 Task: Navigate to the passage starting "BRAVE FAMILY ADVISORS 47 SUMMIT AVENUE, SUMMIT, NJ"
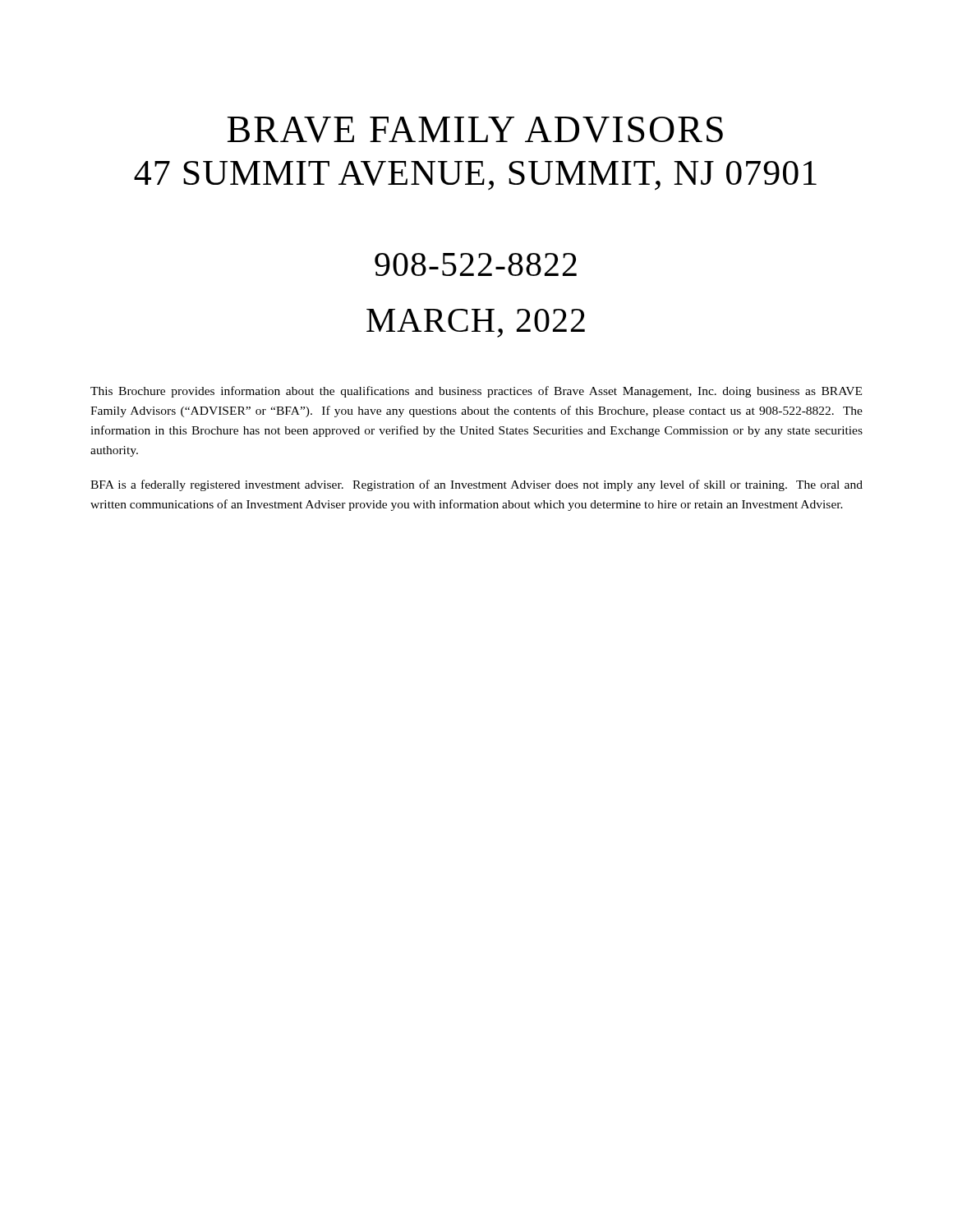click(x=476, y=151)
